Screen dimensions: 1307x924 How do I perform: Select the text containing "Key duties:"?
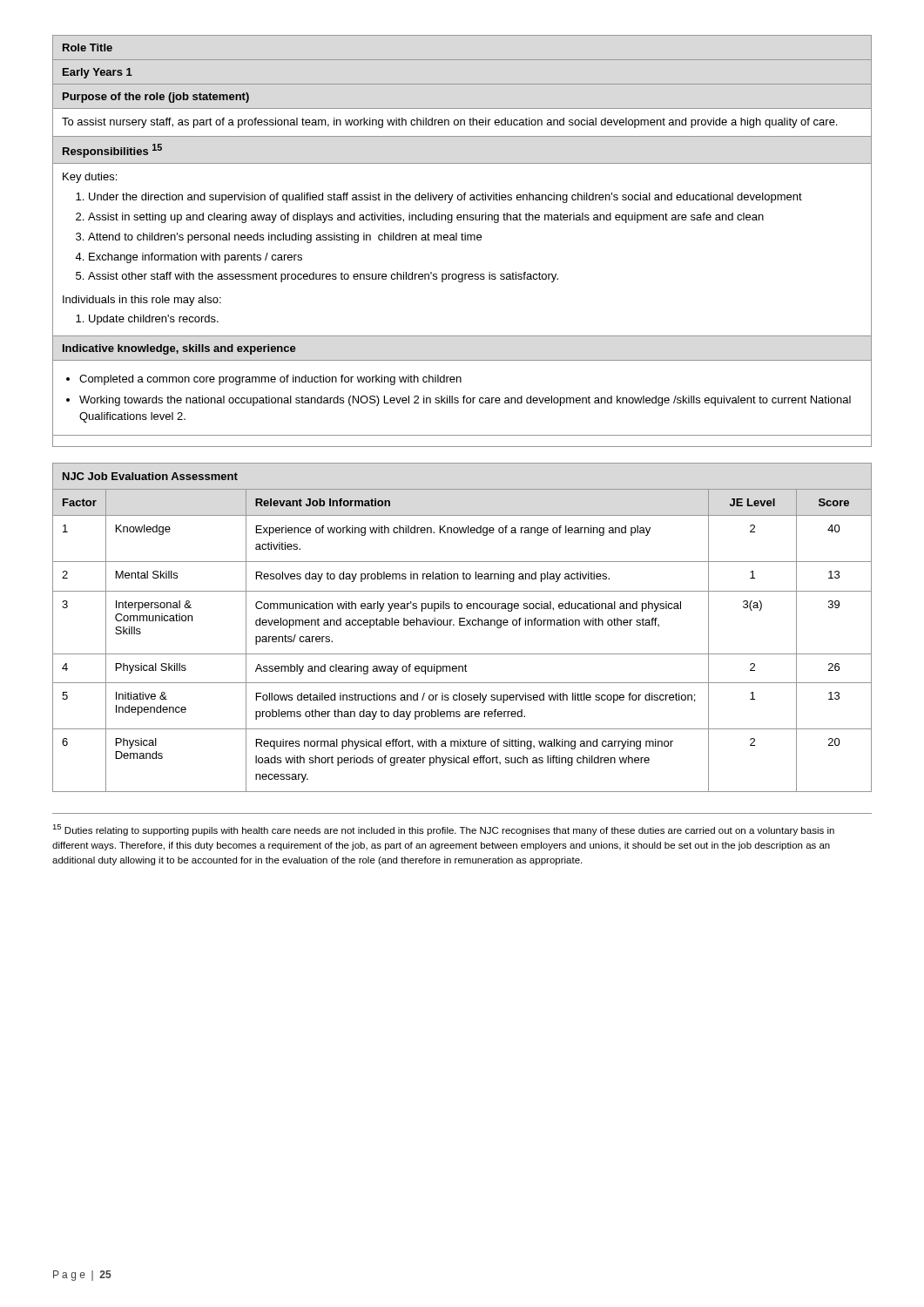[90, 177]
